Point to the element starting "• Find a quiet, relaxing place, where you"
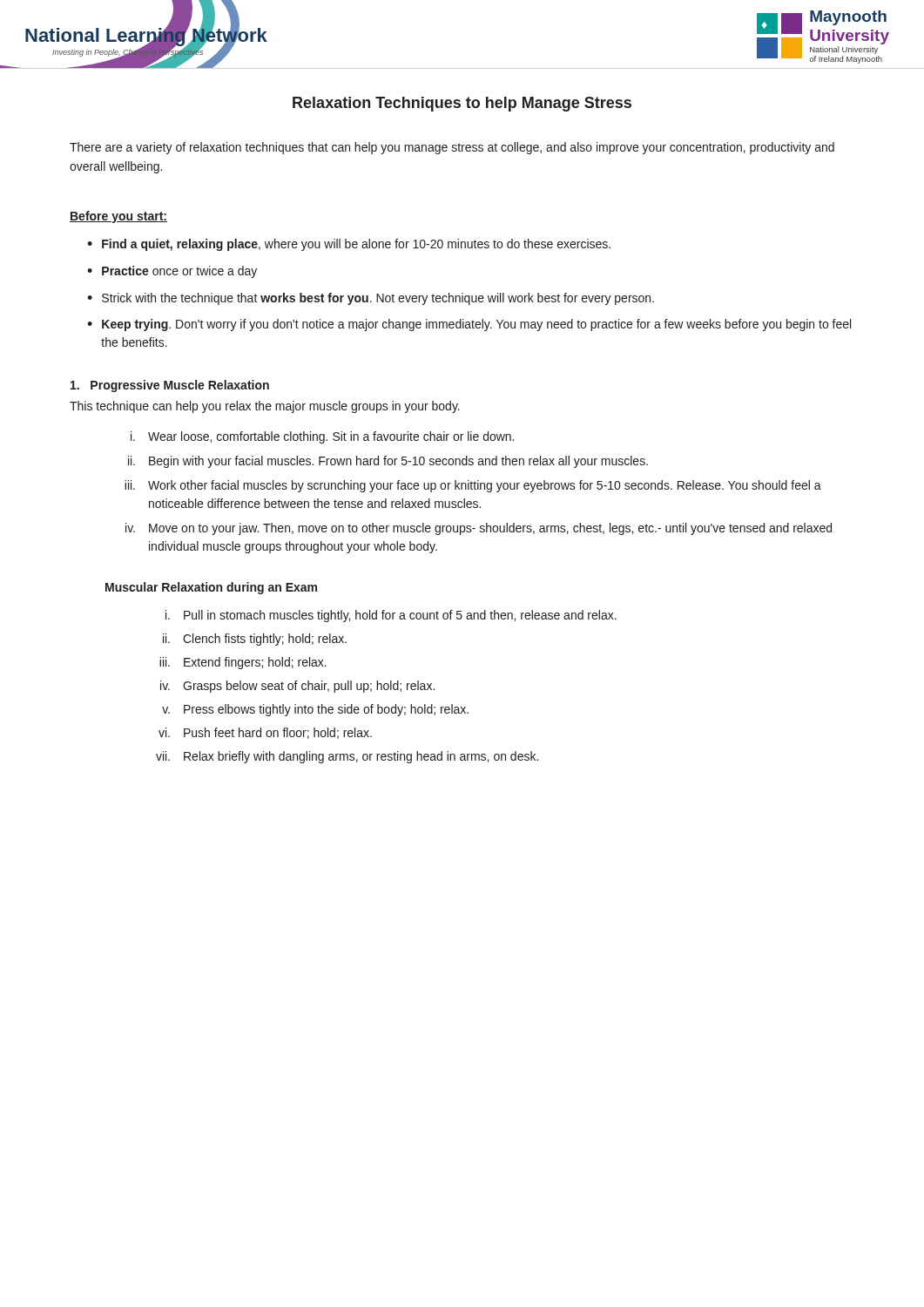The height and width of the screenshot is (1307, 924). pos(349,245)
